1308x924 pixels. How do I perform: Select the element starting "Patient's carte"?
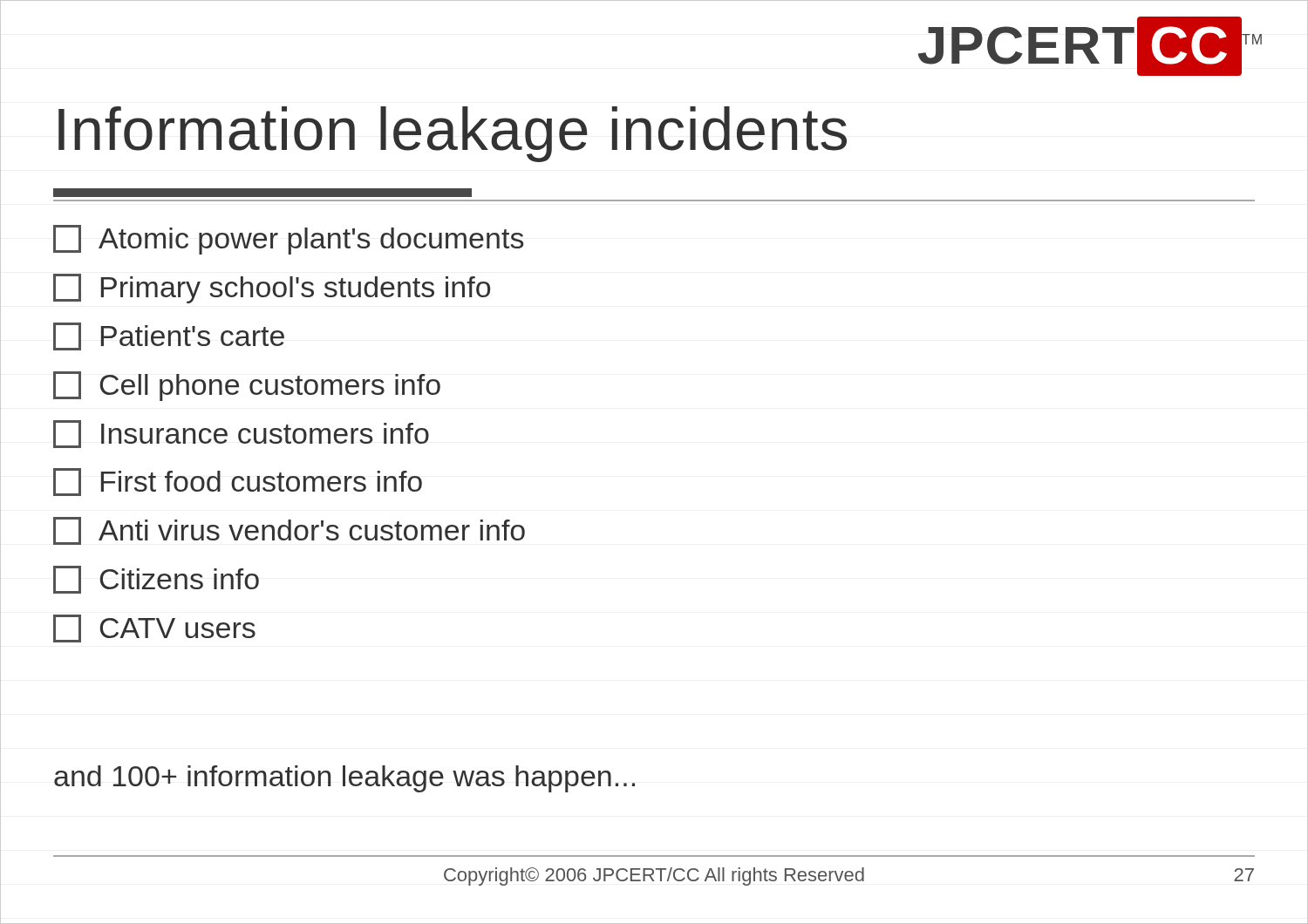169,335
